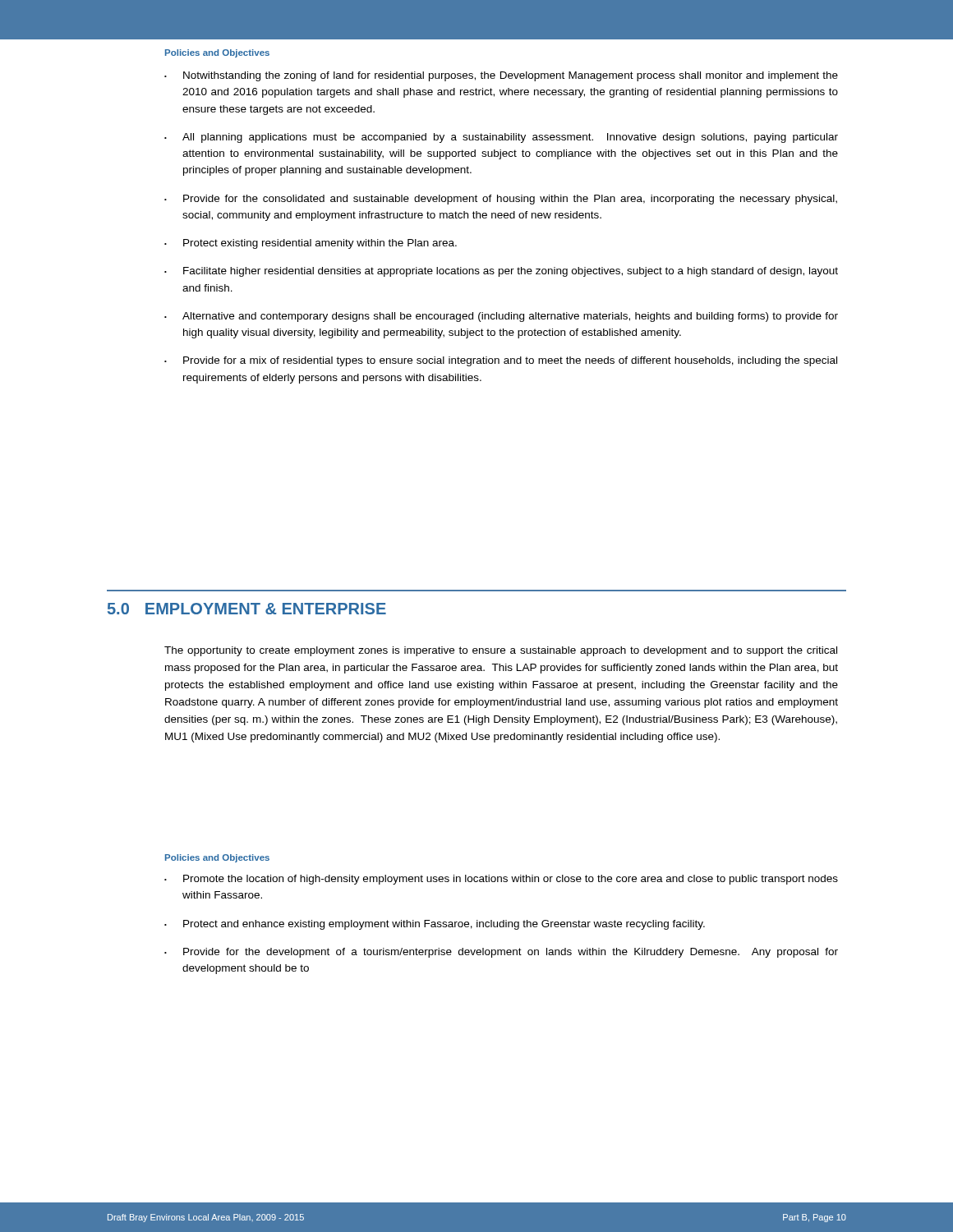Find the list item that reads "• Provide for a mix of residential"
This screenshot has height=1232, width=953.
[x=501, y=369]
